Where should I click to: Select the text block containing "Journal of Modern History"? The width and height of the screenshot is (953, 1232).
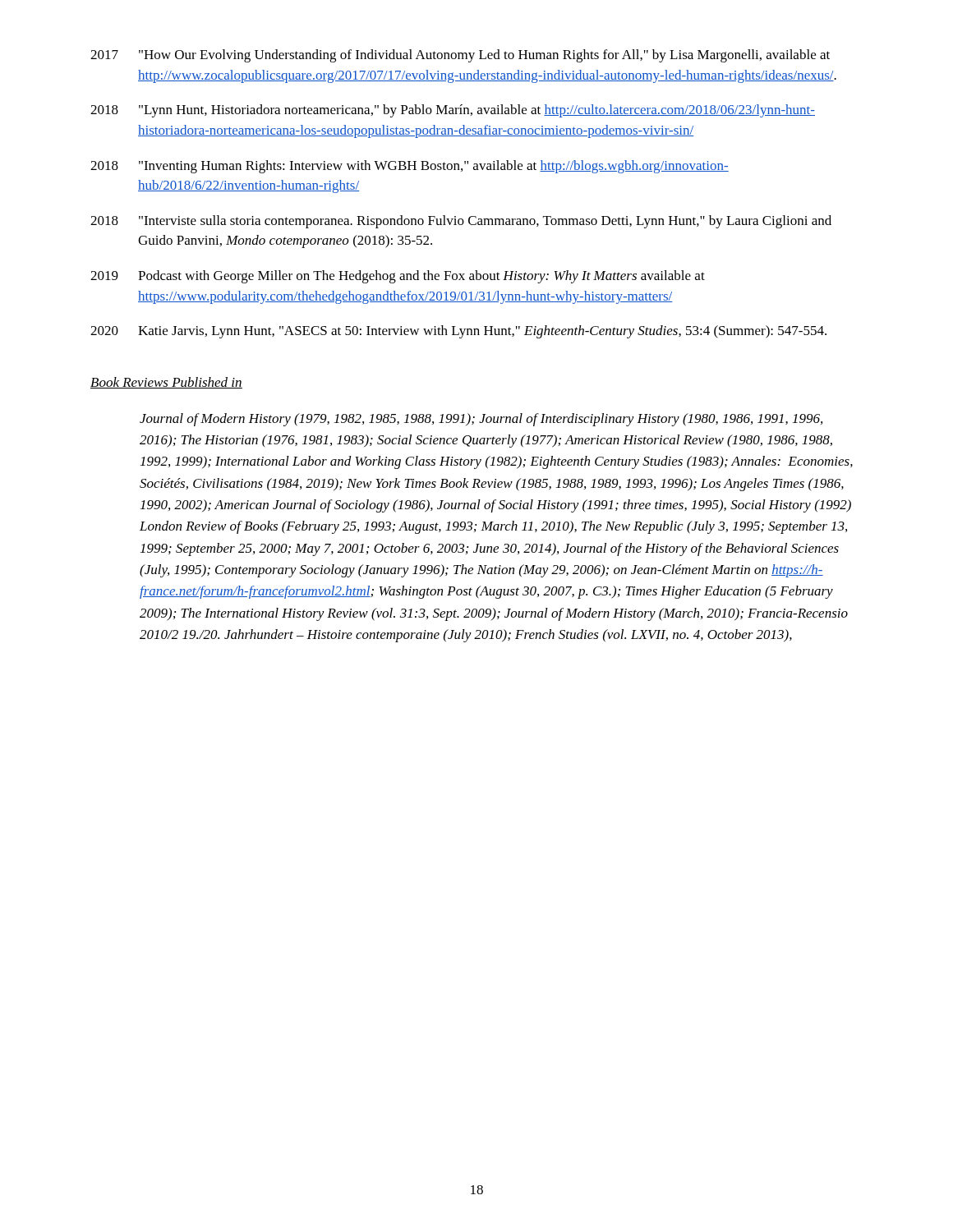pos(496,526)
